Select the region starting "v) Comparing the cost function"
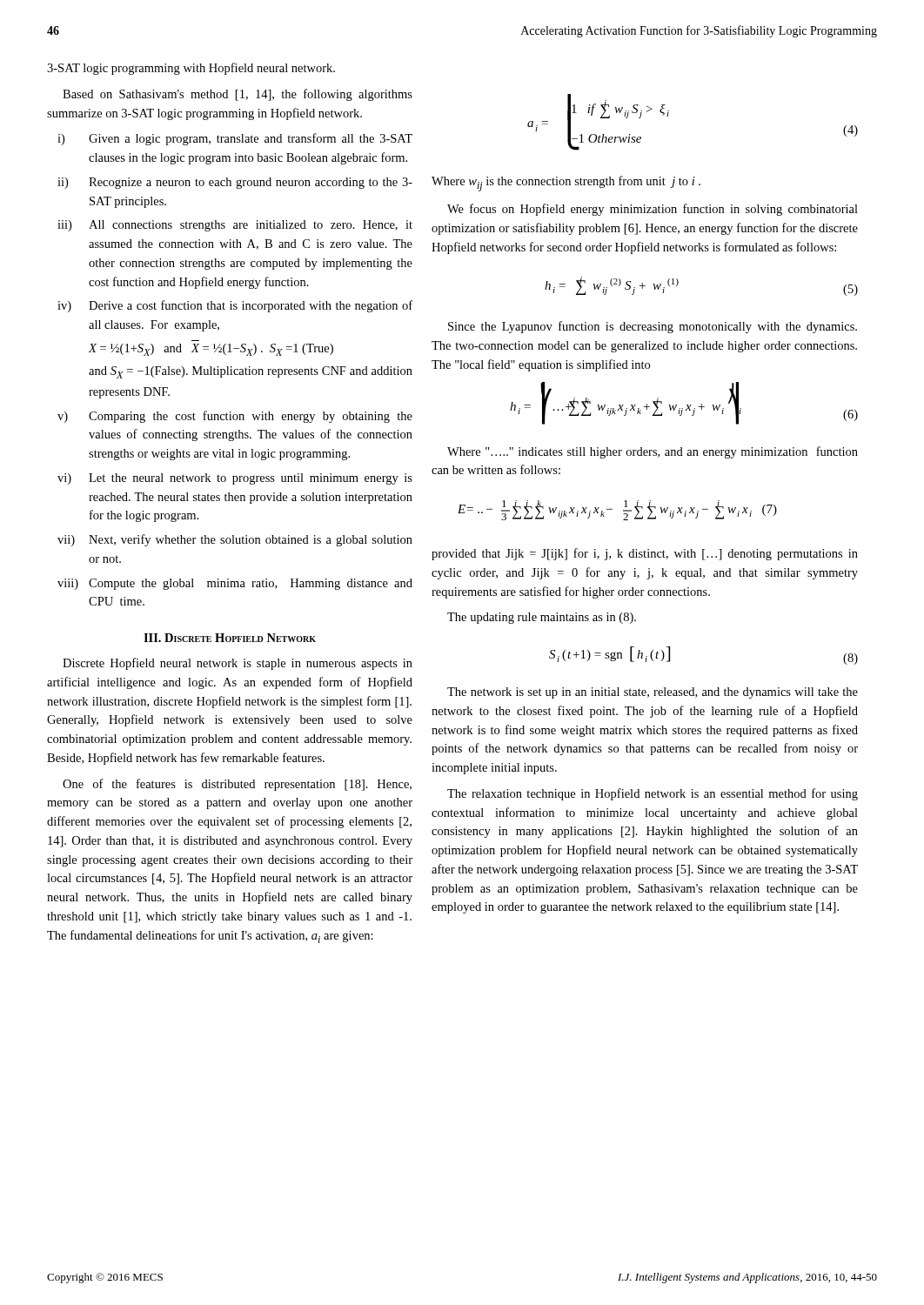924x1305 pixels. tap(235, 435)
